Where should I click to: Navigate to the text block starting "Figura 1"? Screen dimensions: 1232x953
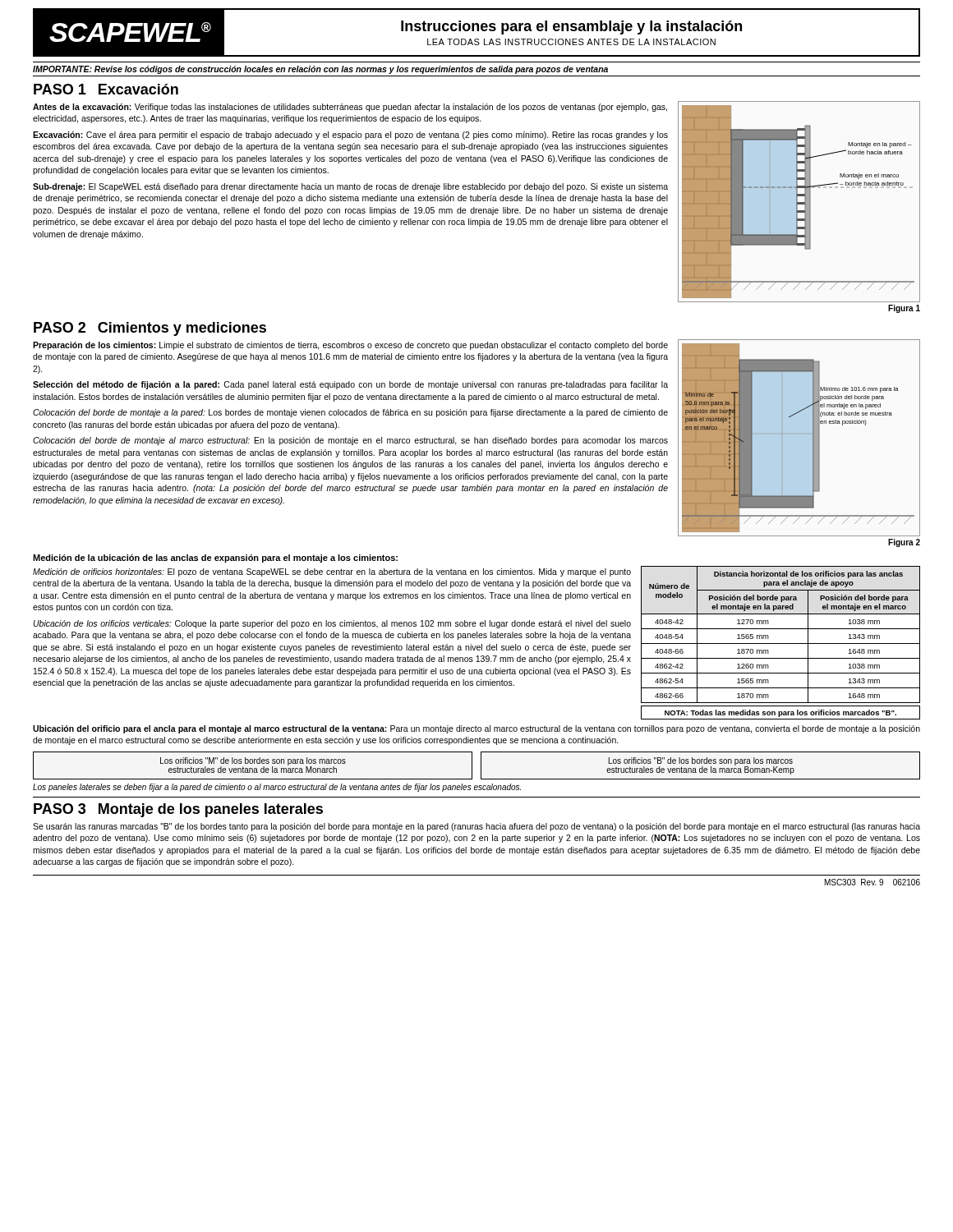tap(904, 308)
